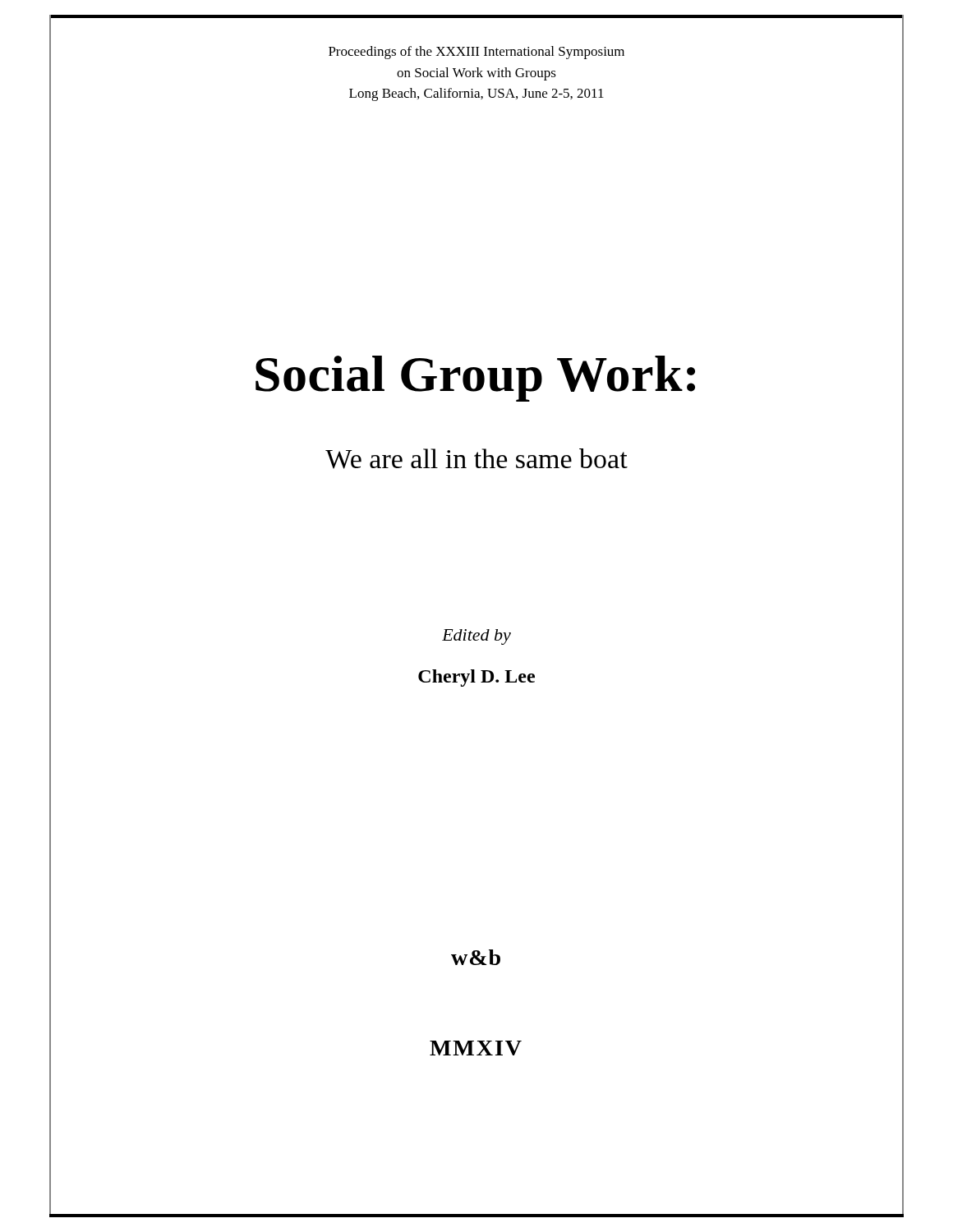953x1232 pixels.
Task: Click on the text with the text "Edited by"
Action: pos(476,634)
